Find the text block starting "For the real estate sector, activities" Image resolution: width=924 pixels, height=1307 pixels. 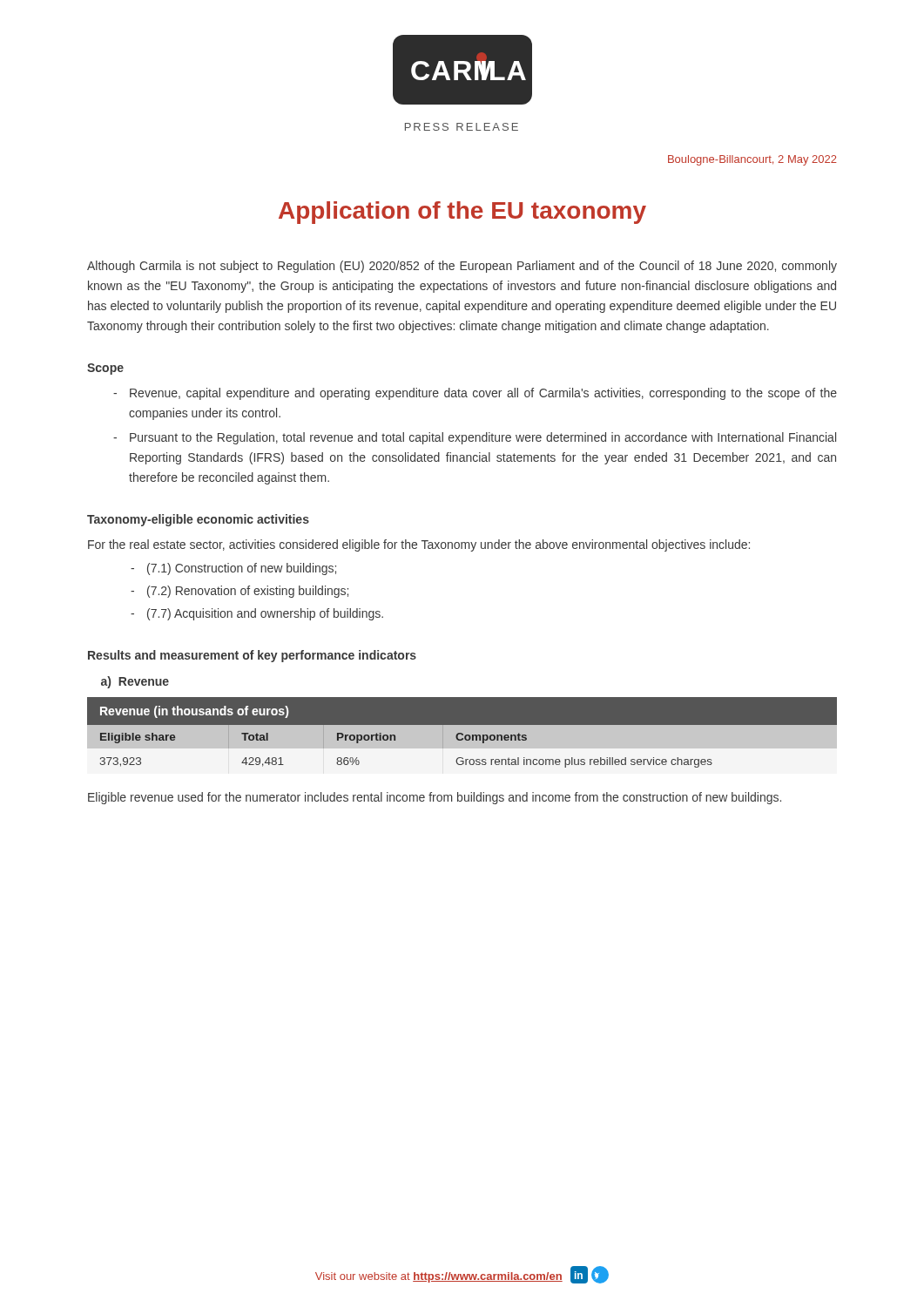(x=419, y=544)
